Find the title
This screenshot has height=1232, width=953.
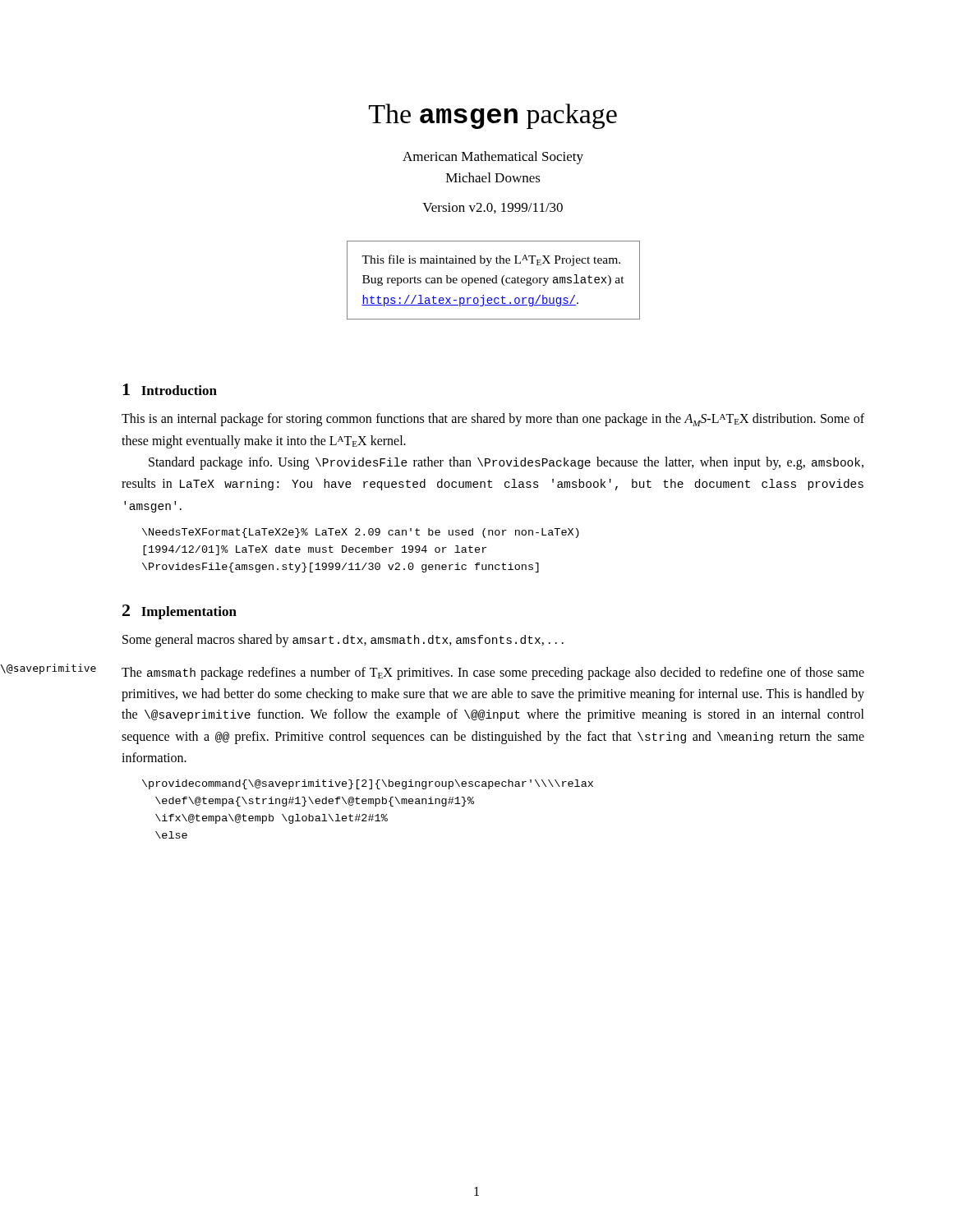point(493,115)
